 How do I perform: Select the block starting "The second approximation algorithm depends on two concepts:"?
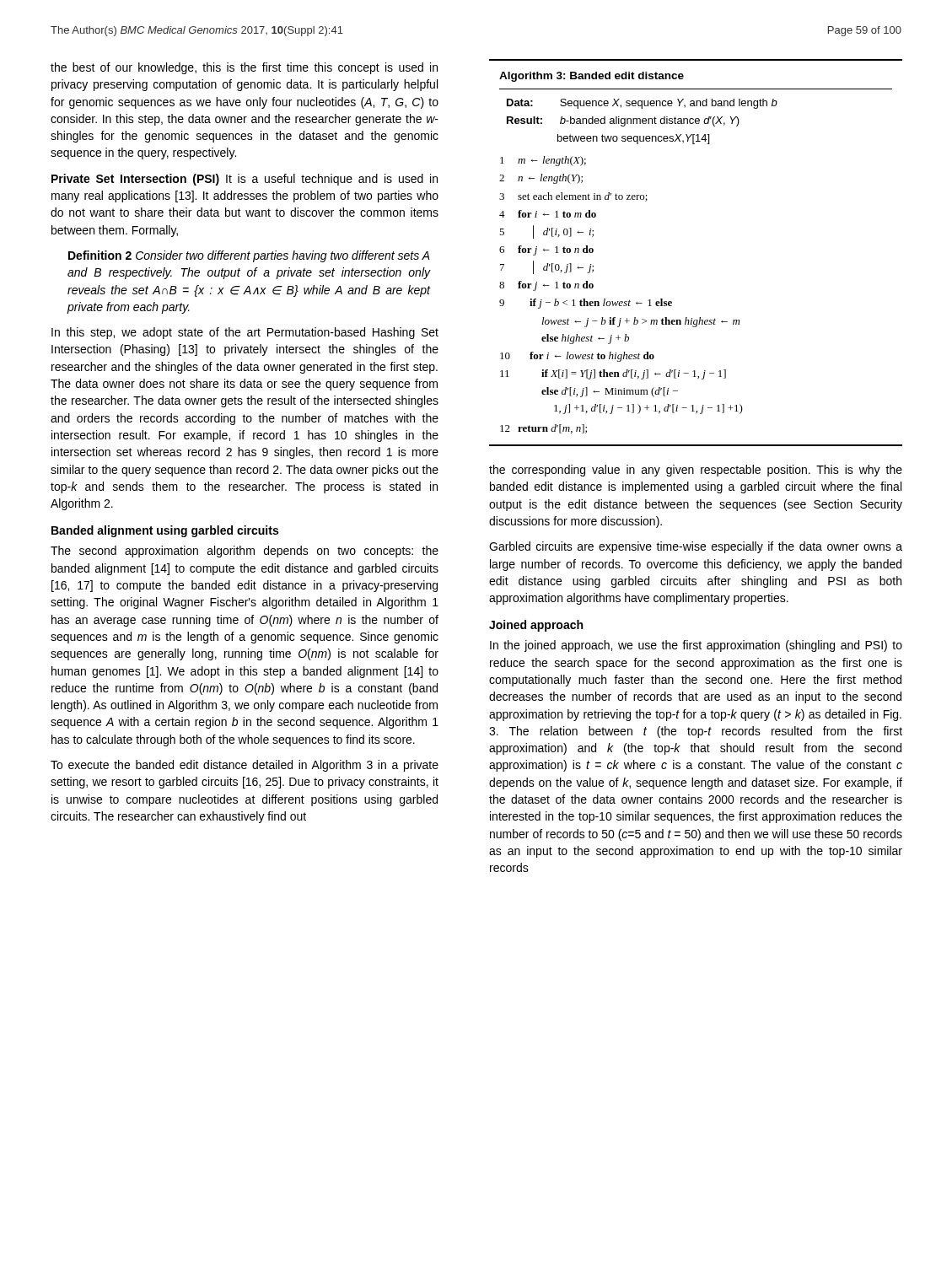[x=245, y=645]
